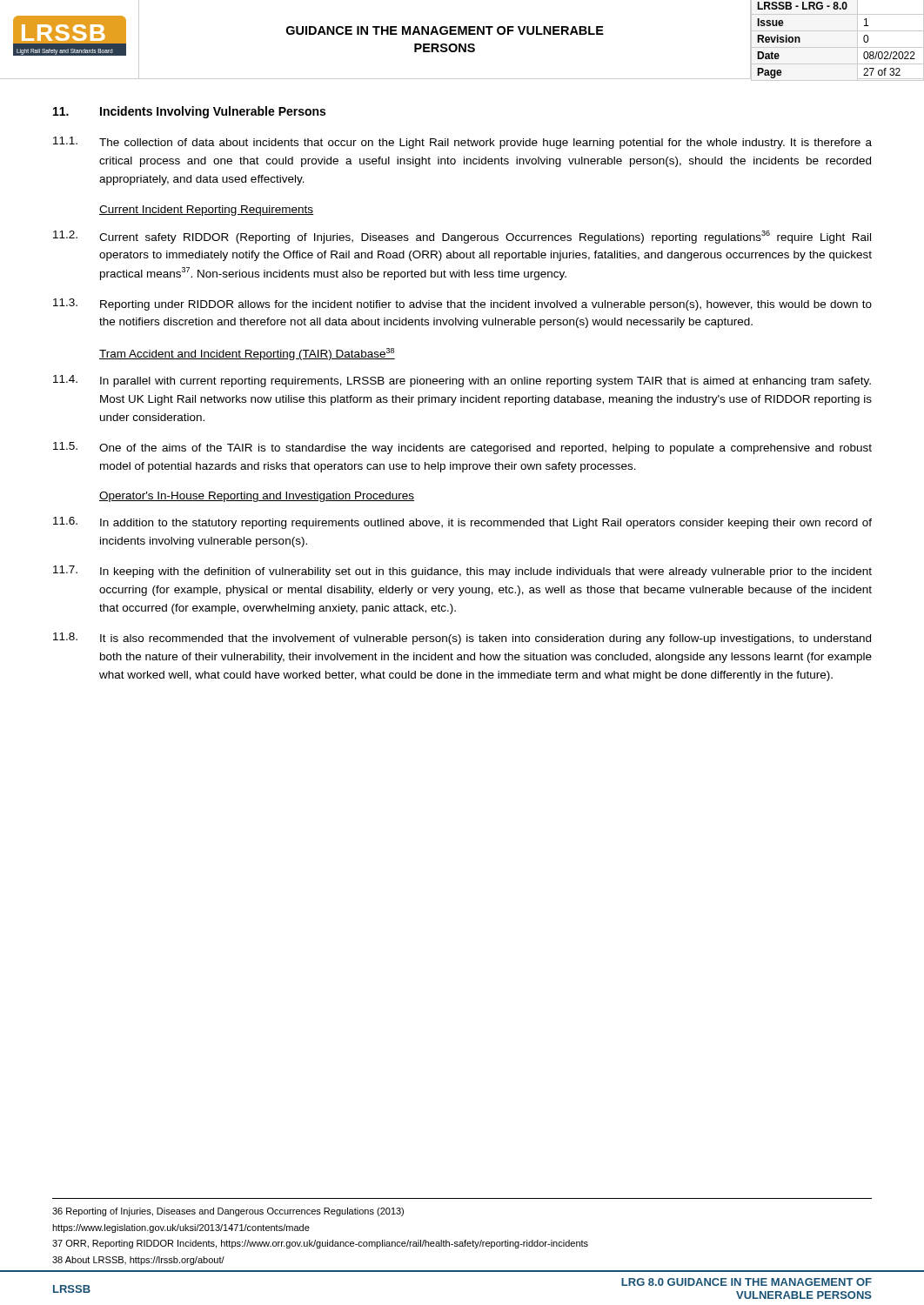Find the text block with the text "5. One of"
Viewport: 924px width, 1305px height.
click(462, 457)
